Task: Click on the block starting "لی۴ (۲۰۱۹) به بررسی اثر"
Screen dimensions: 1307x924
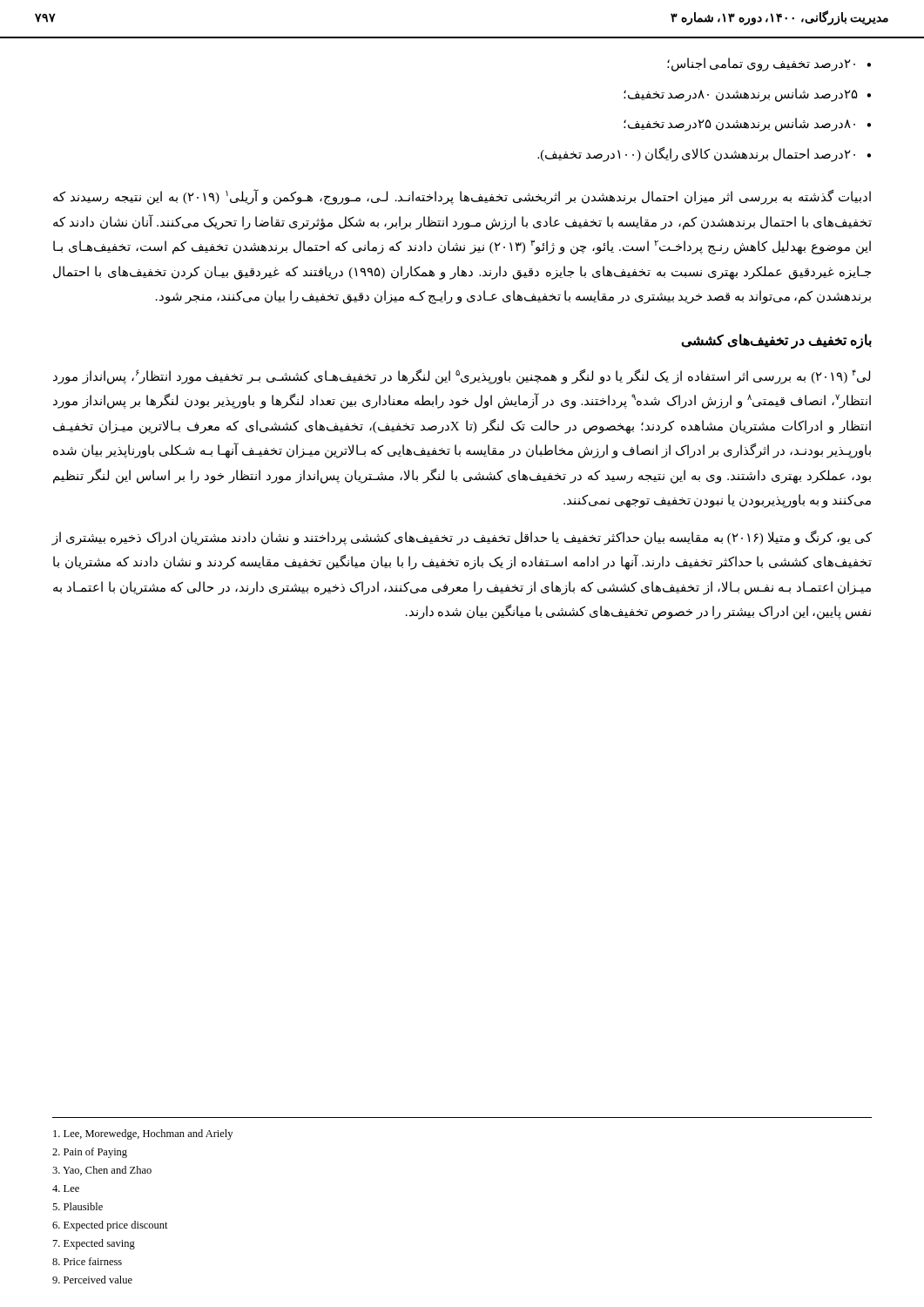Action: [x=462, y=437]
